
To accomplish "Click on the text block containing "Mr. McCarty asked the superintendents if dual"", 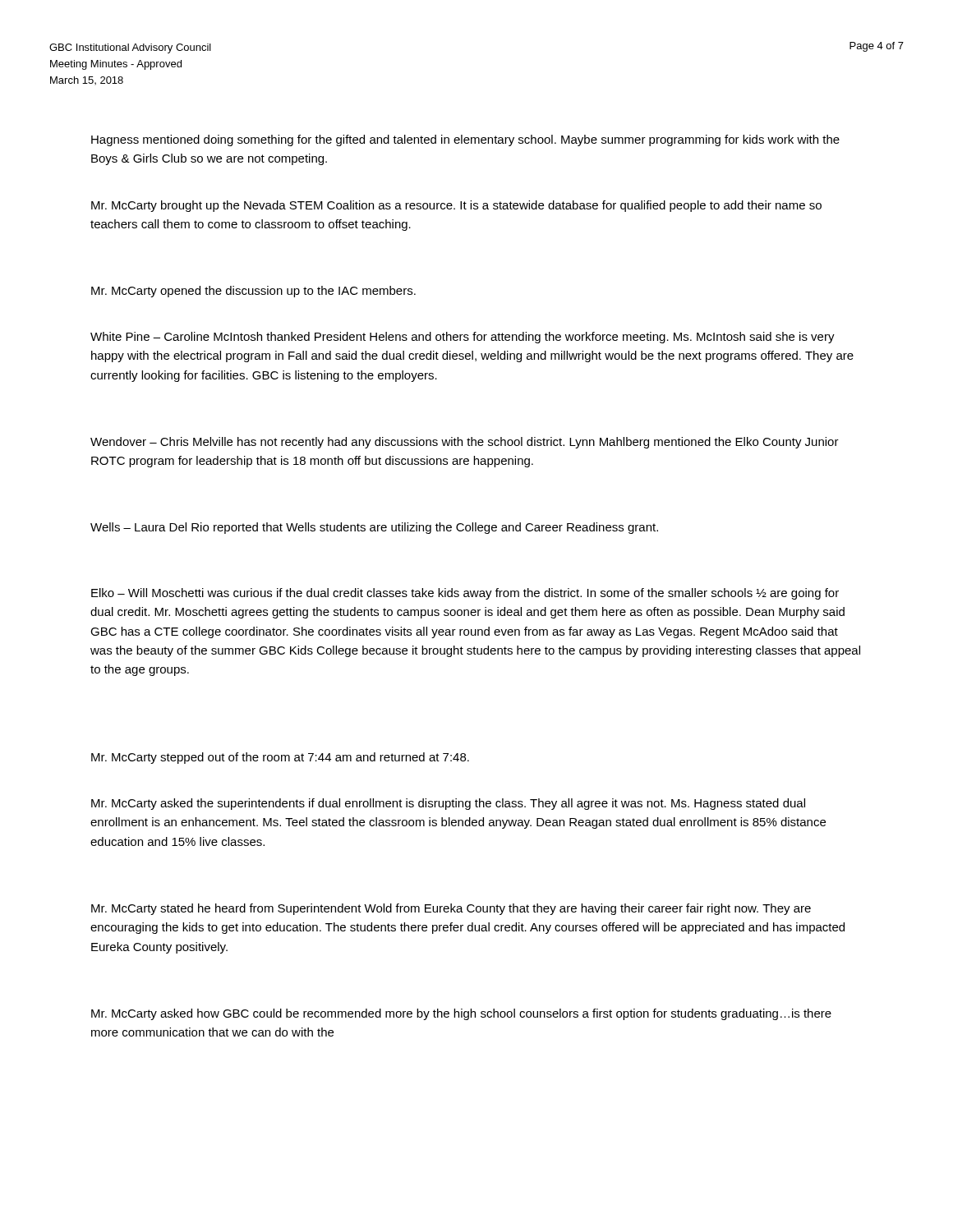I will pos(458,822).
